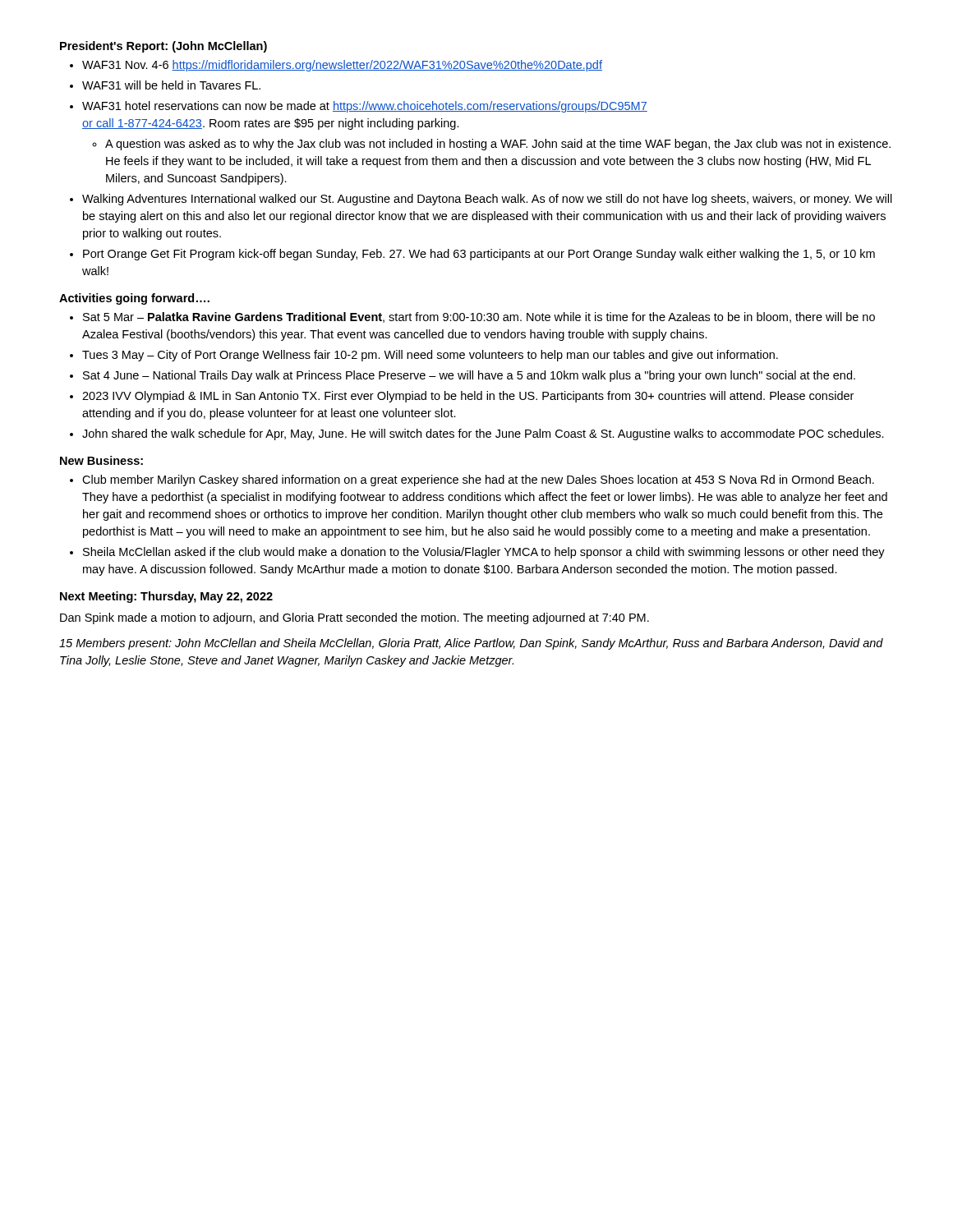Find the text block starting "Next Meeting: Thursday, May 22, 2022"
The width and height of the screenshot is (953, 1232).
click(x=166, y=597)
